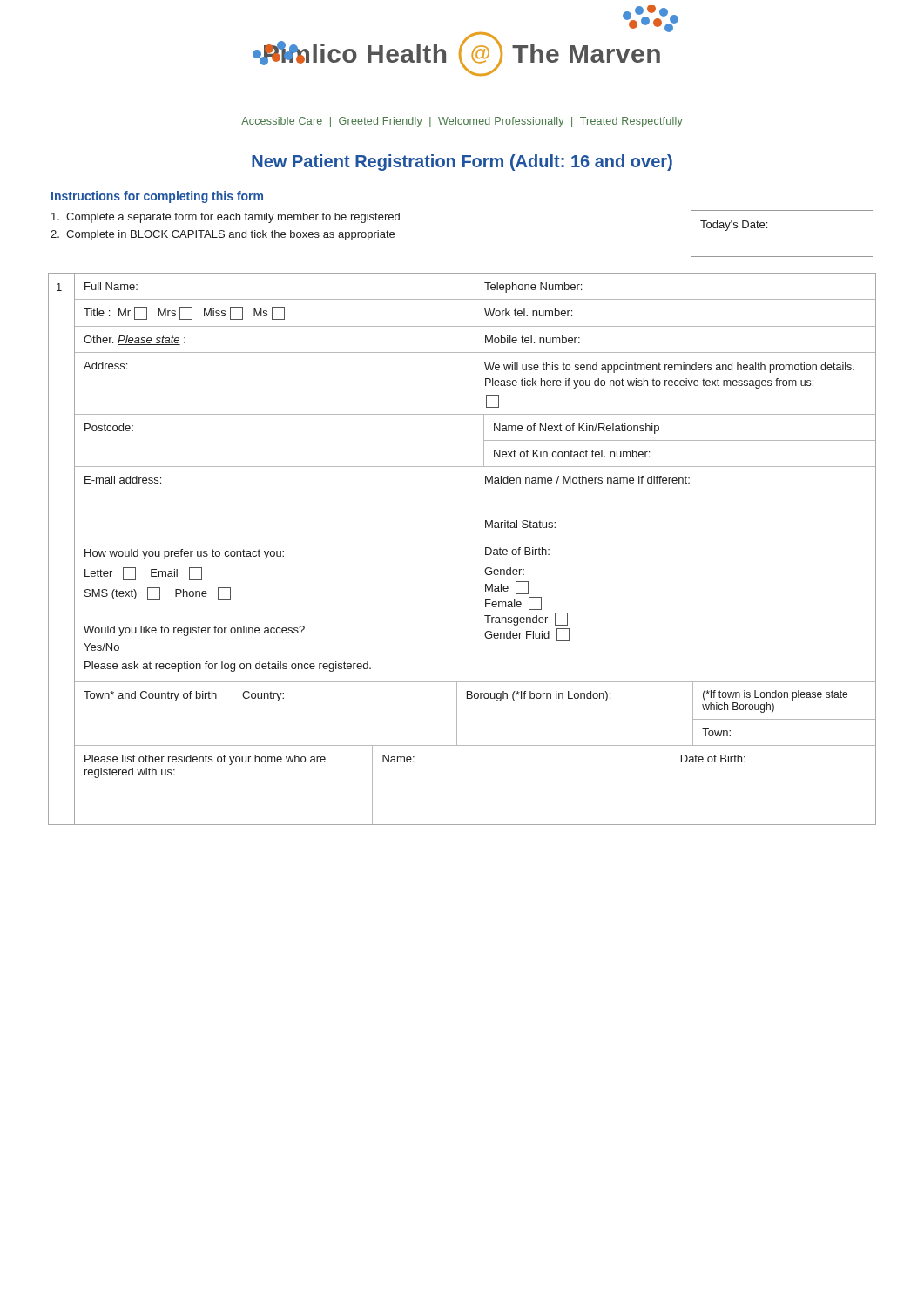Point to the text block starting "New Patient Registration Form"
924x1307 pixels.
[x=462, y=161]
